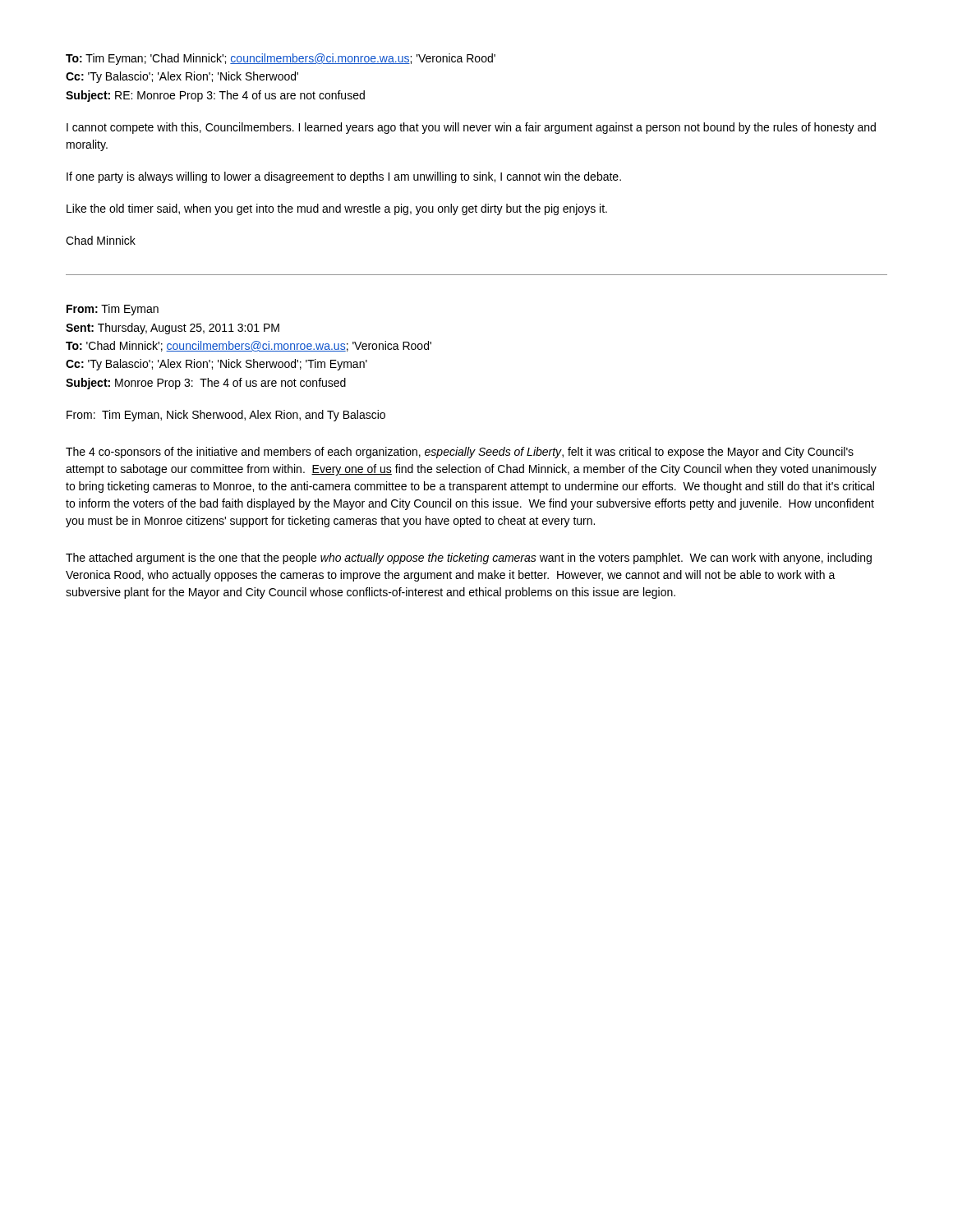Navigate to the text block starting "The attached argument is the one that the"

(469, 575)
